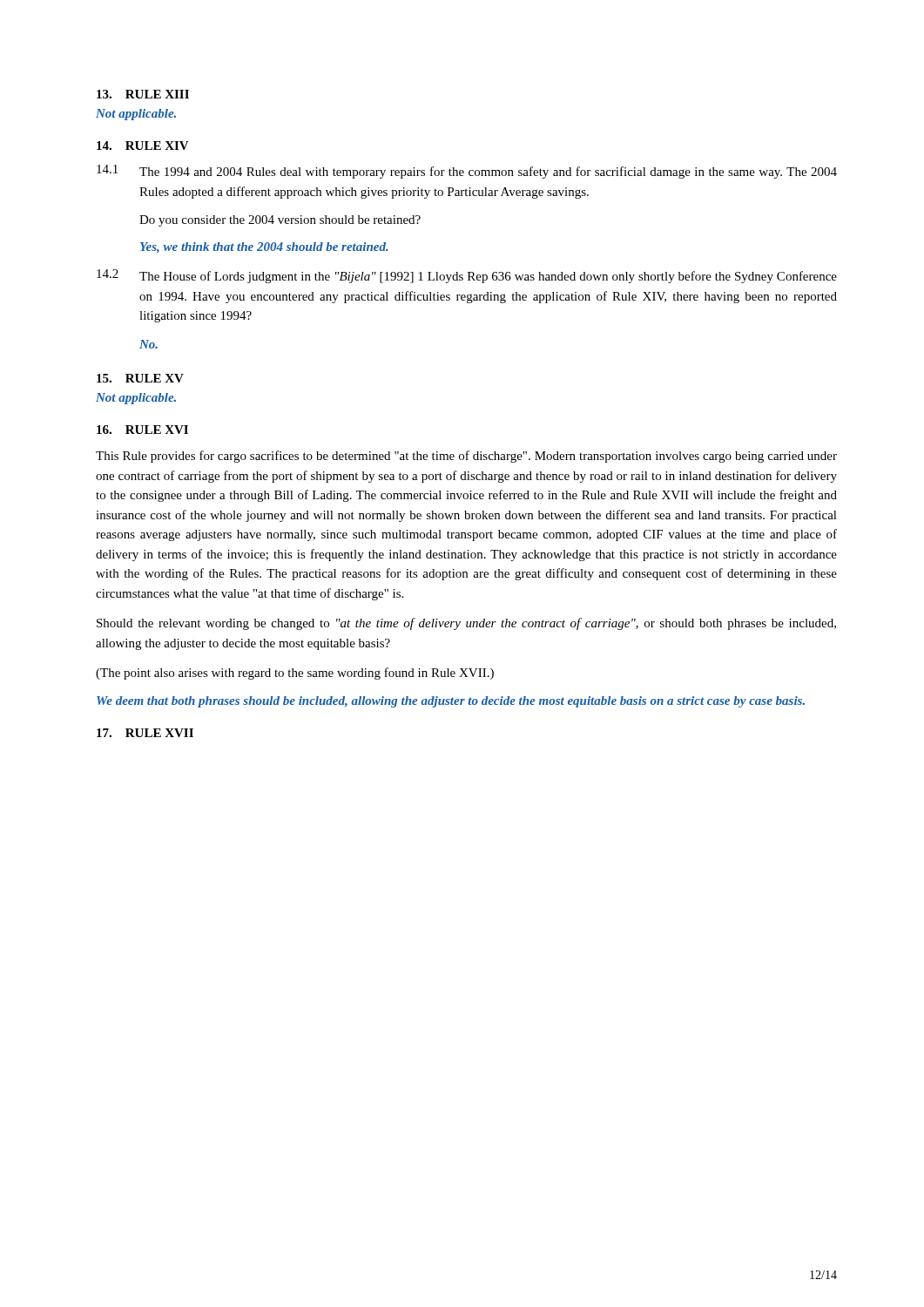Where does it say "15. RULE XV"?

[x=140, y=378]
